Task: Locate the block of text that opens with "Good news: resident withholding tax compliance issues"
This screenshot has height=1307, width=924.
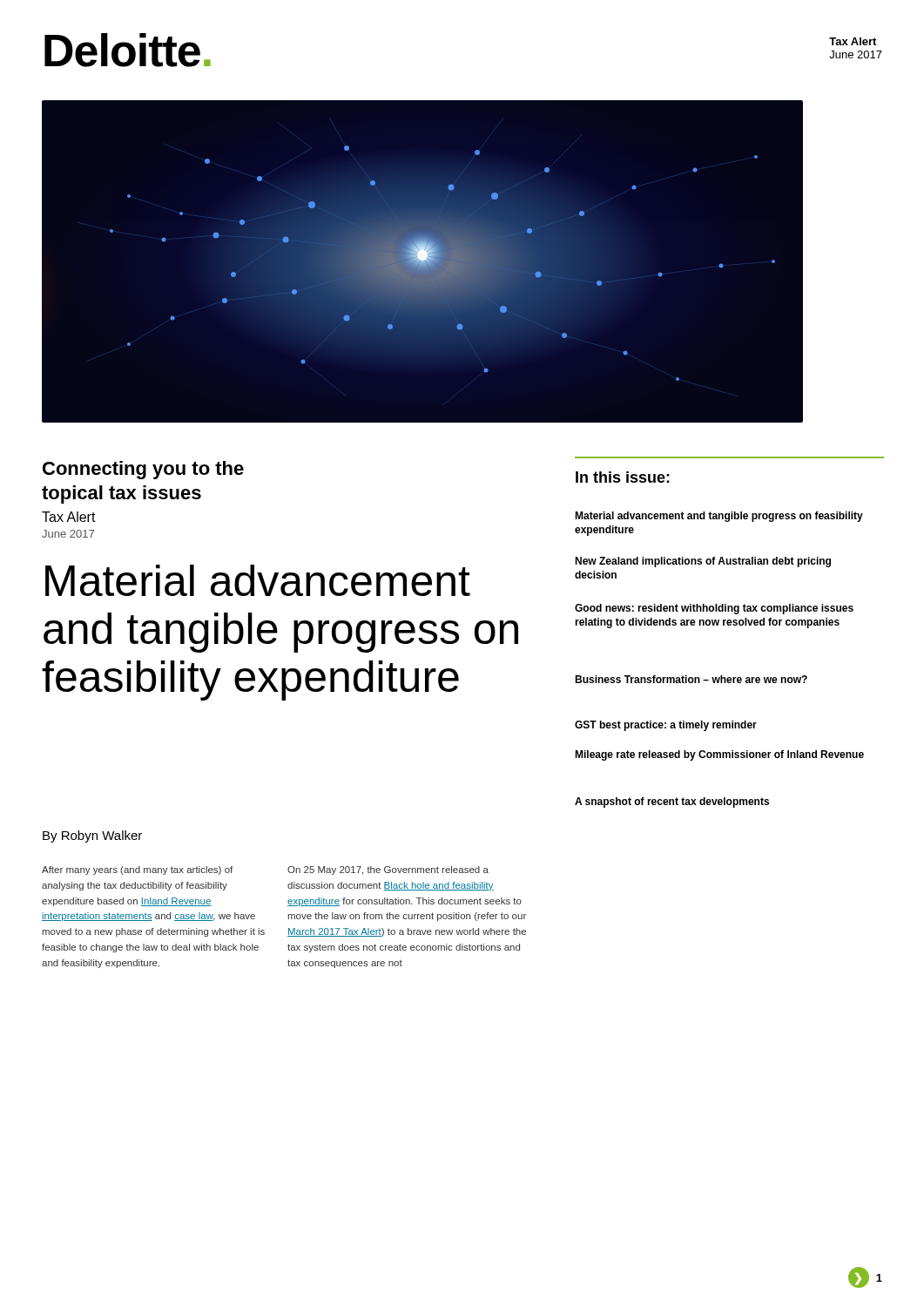Action: coord(725,615)
